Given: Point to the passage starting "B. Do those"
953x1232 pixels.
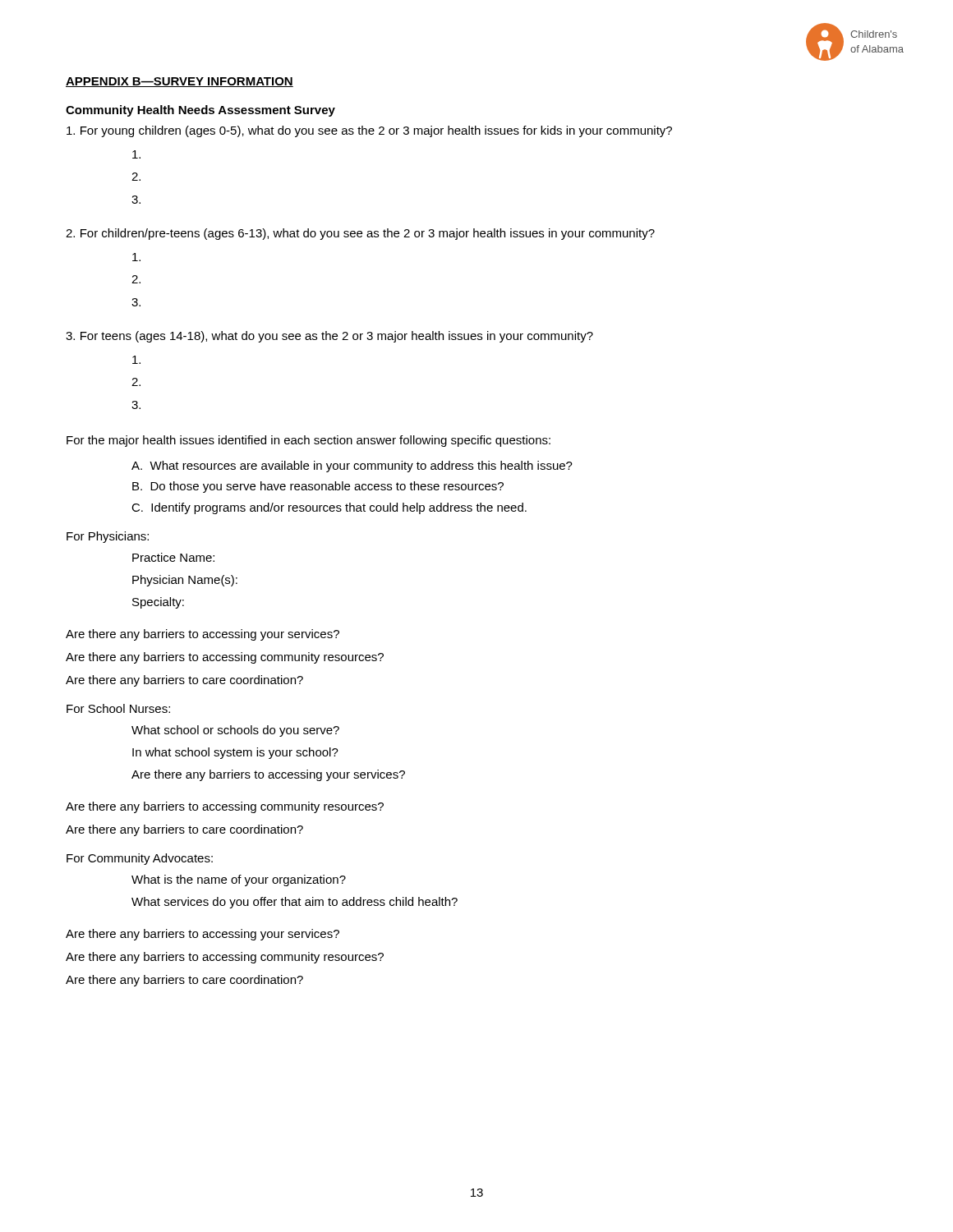Looking at the screenshot, I should point(318,486).
